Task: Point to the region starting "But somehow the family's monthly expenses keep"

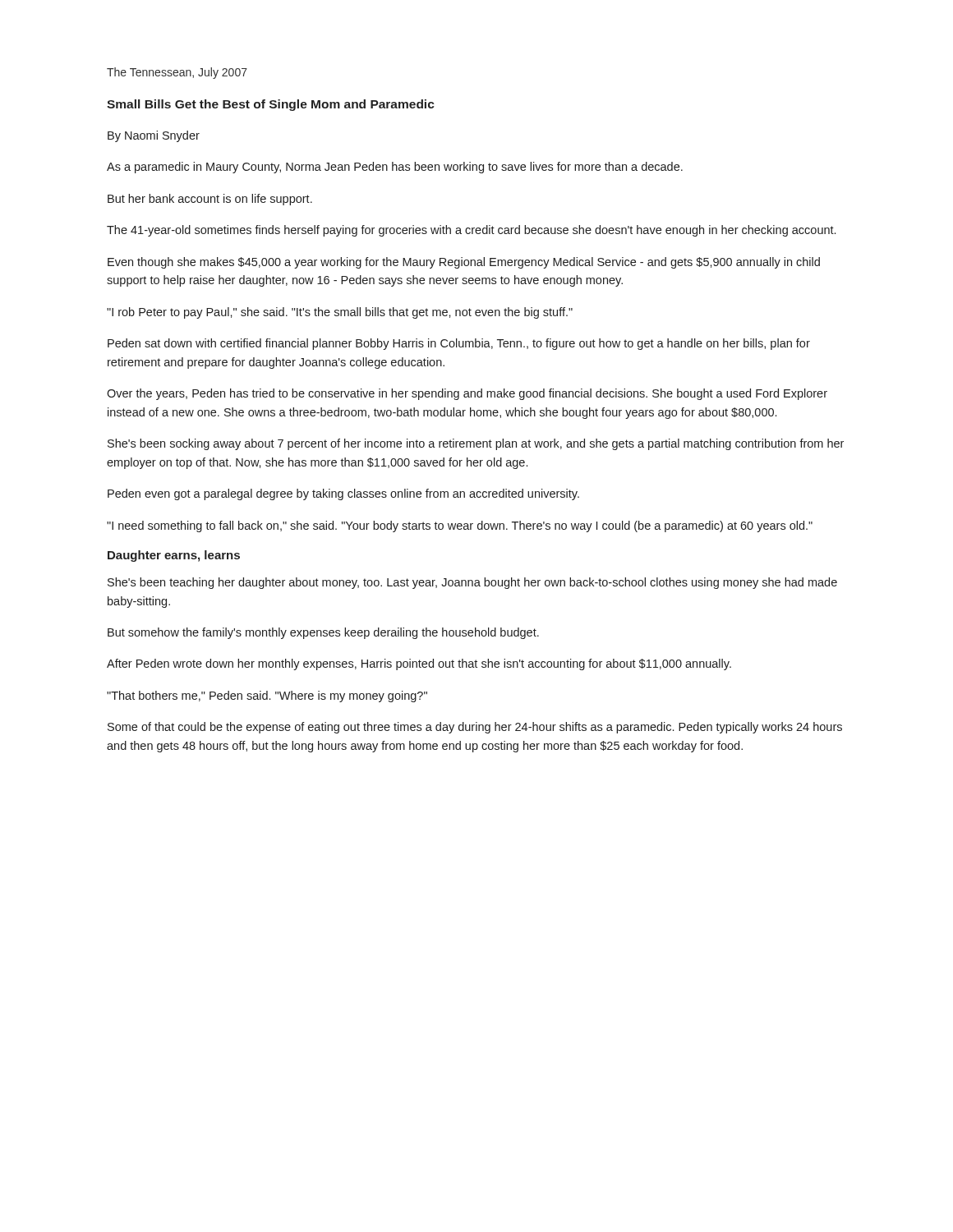Action: [323, 632]
